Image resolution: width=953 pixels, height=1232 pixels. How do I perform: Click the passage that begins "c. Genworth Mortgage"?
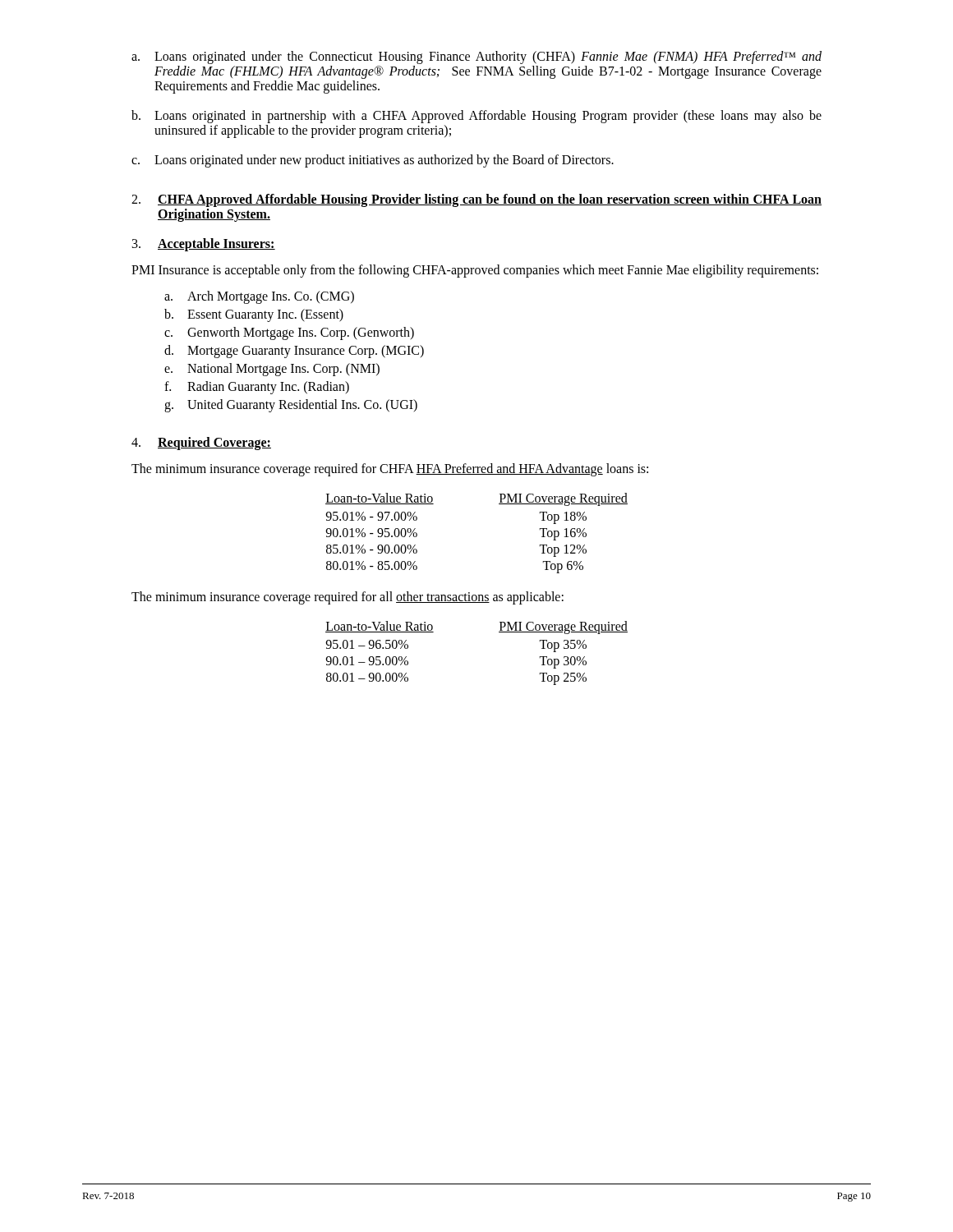(289, 333)
